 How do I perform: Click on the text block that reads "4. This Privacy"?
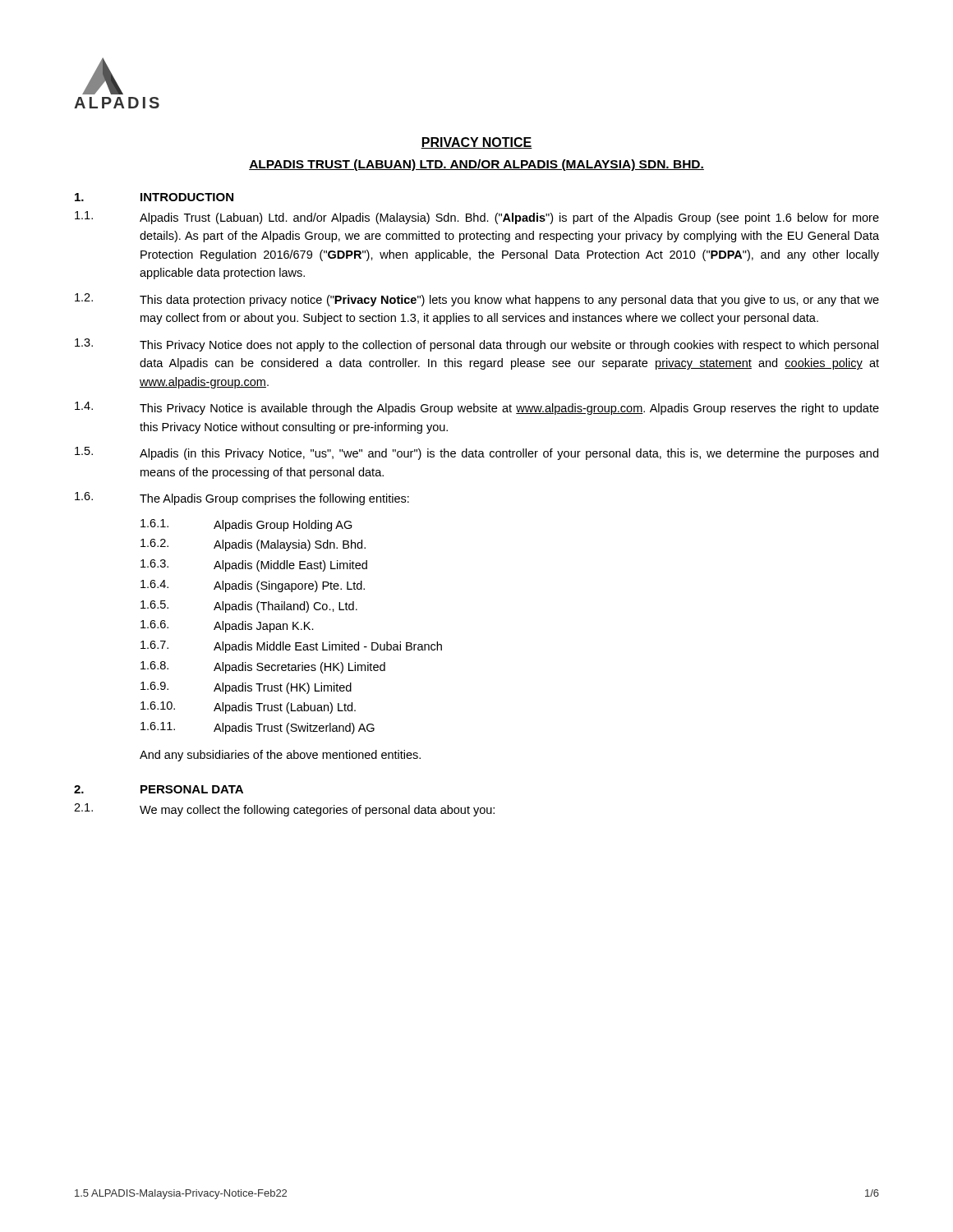tap(476, 418)
